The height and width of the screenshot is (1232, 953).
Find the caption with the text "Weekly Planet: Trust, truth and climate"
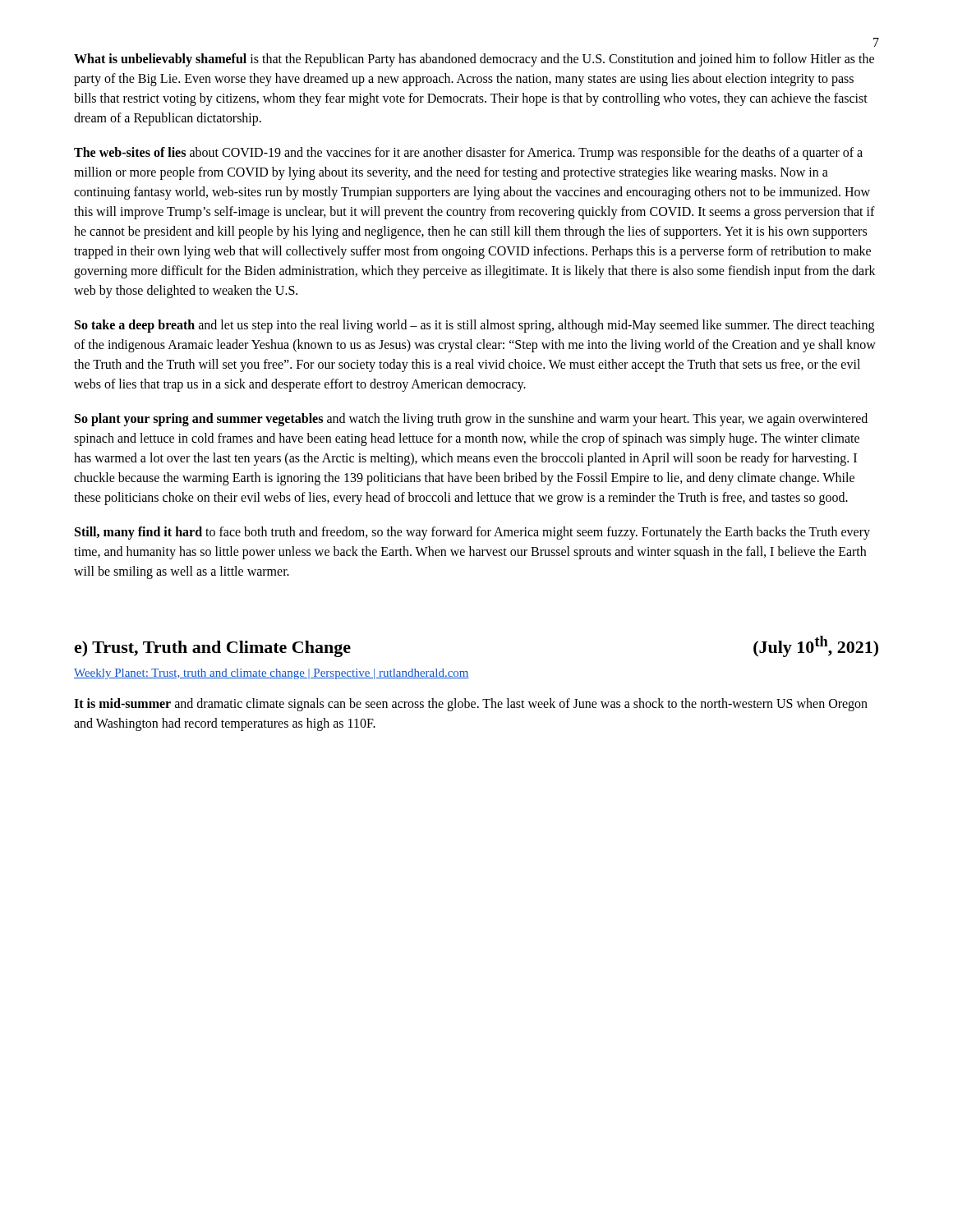tap(271, 673)
